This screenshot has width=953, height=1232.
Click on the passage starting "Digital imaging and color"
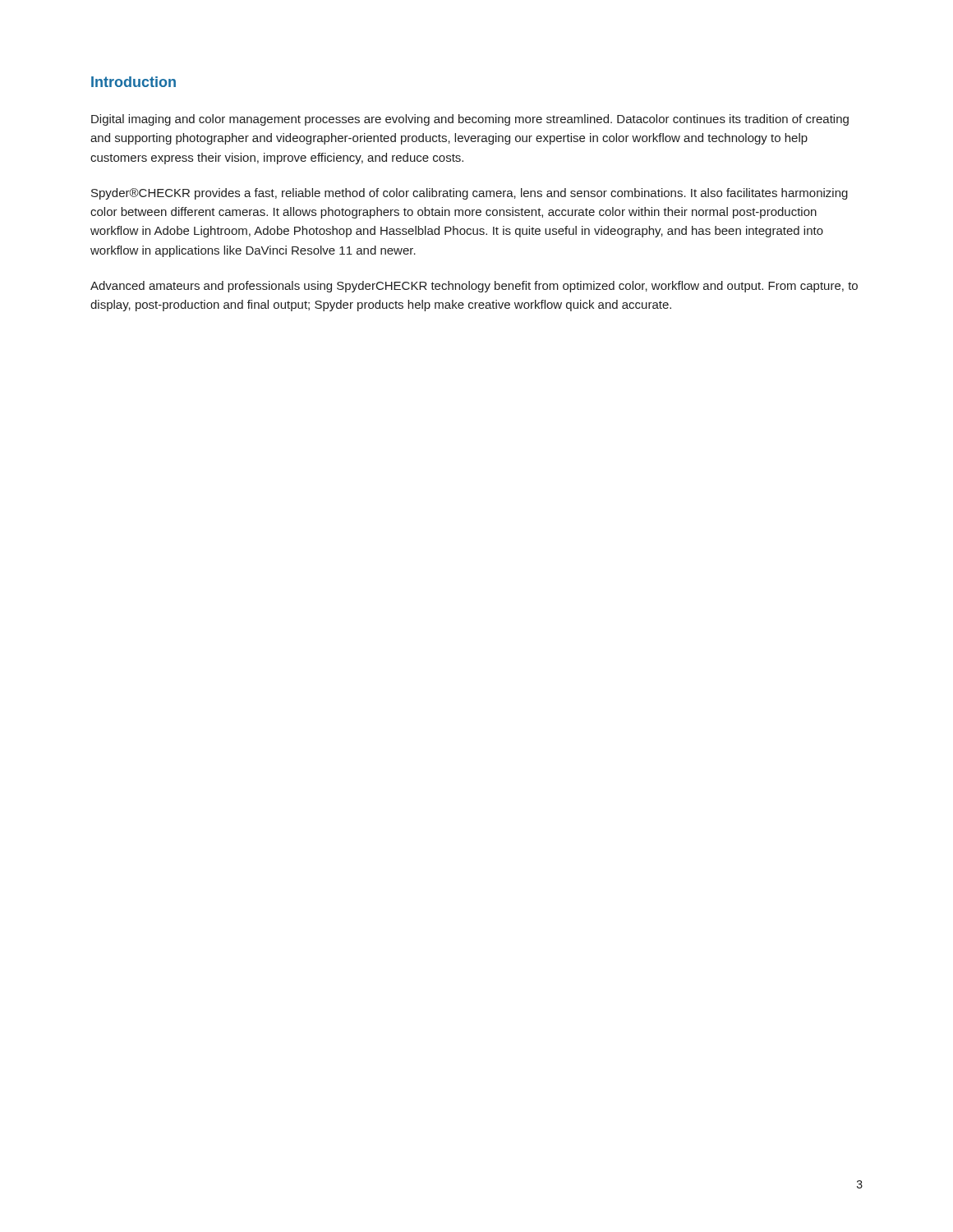(x=470, y=138)
